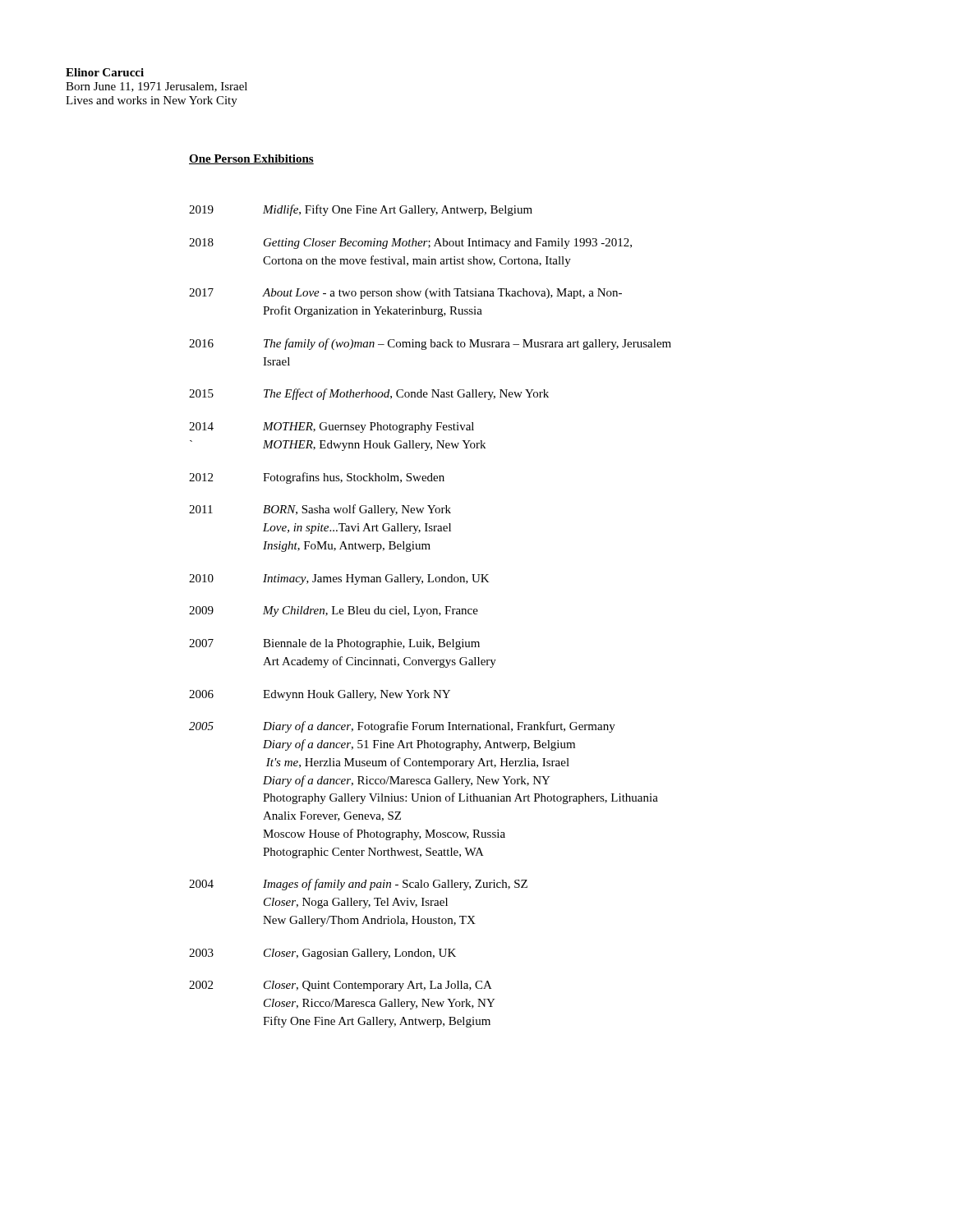Navigate to the text starting "Elinor Carucci Born June 11,"

(x=157, y=86)
